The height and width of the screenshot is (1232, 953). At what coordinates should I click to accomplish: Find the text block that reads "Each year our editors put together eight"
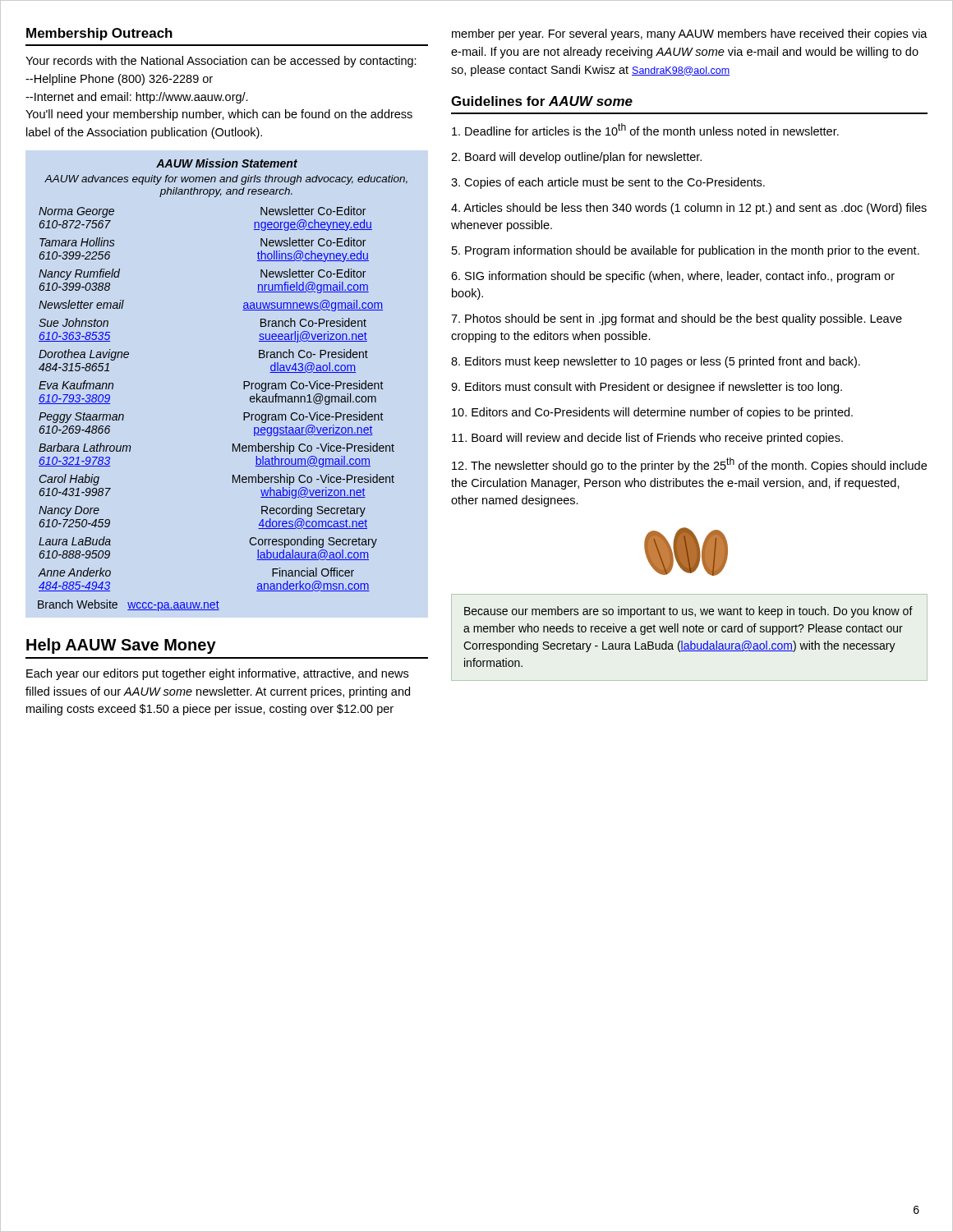(x=218, y=691)
